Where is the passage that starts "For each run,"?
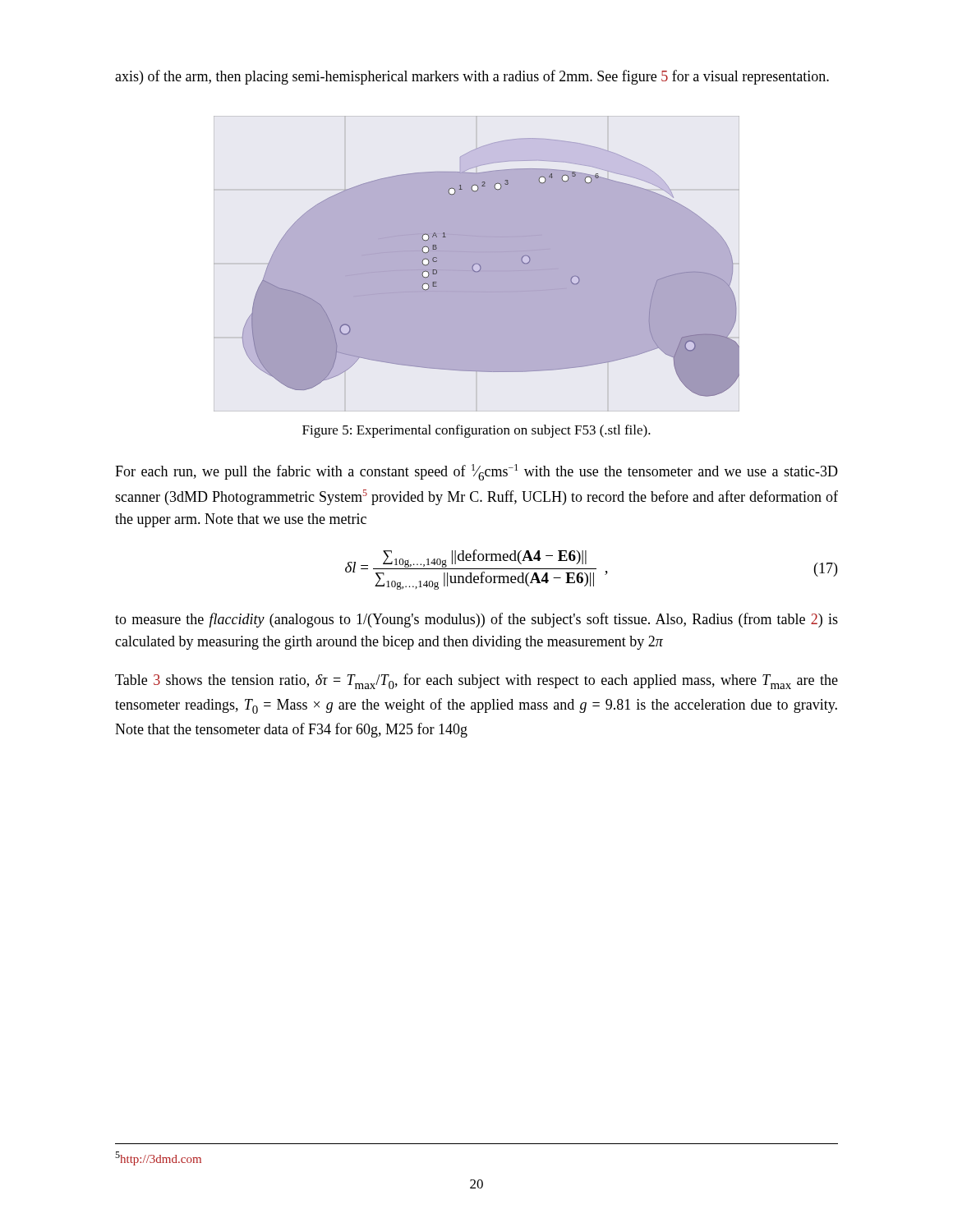Image resolution: width=953 pixels, height=1232 pixels. 476,495
